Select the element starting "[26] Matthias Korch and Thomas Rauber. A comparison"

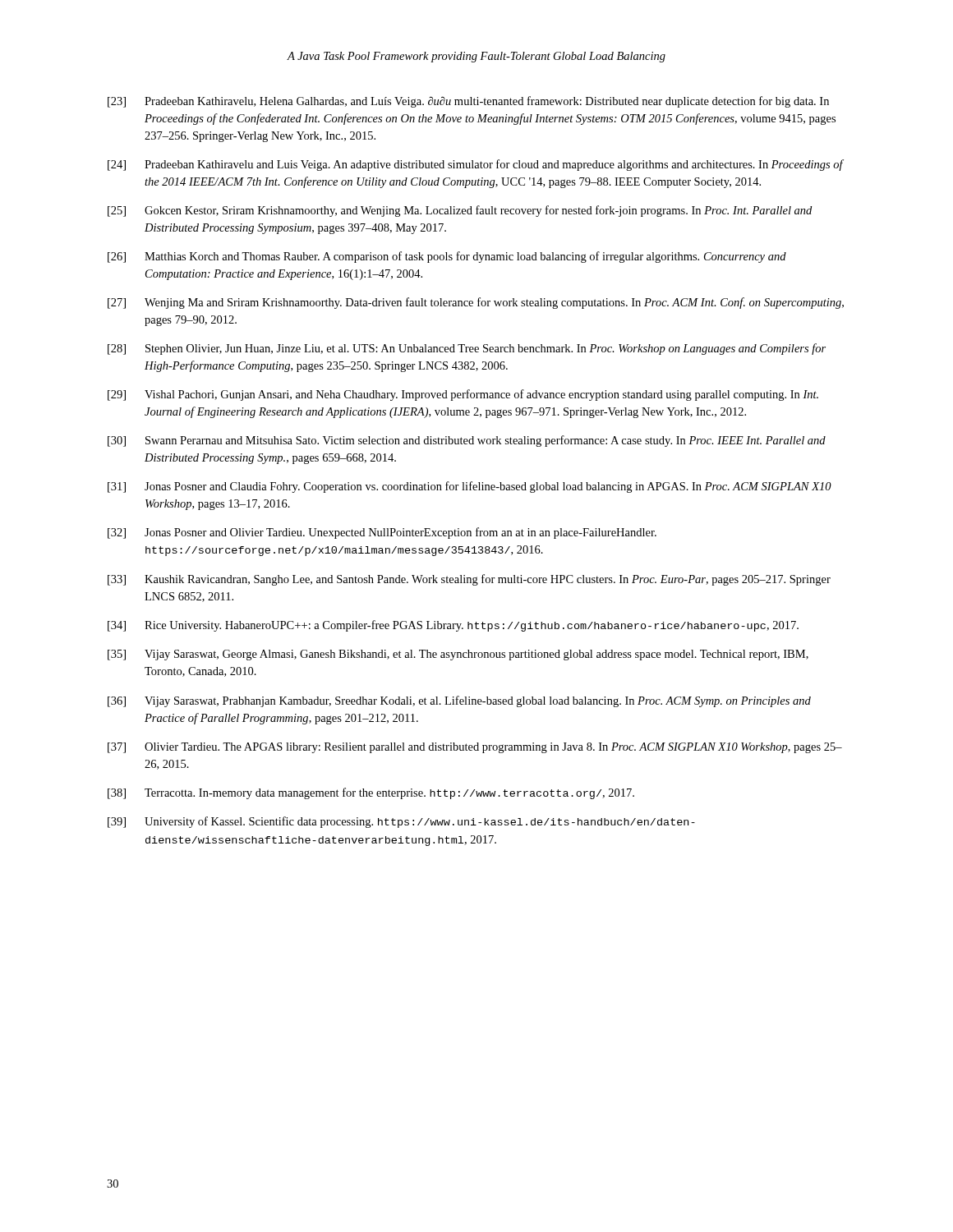[476, 265]
